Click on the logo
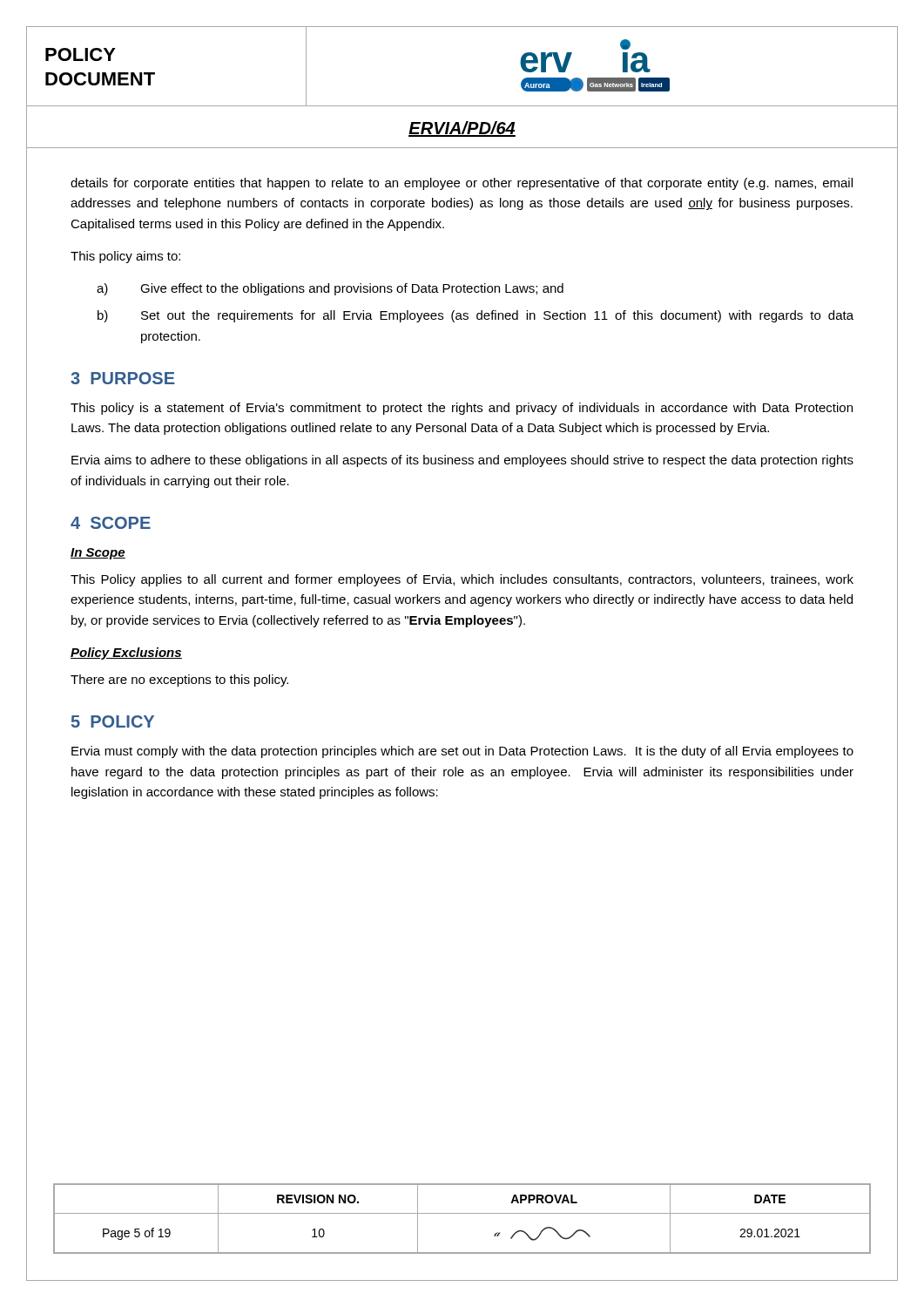924x1307 pixels. tap(602, 66)
